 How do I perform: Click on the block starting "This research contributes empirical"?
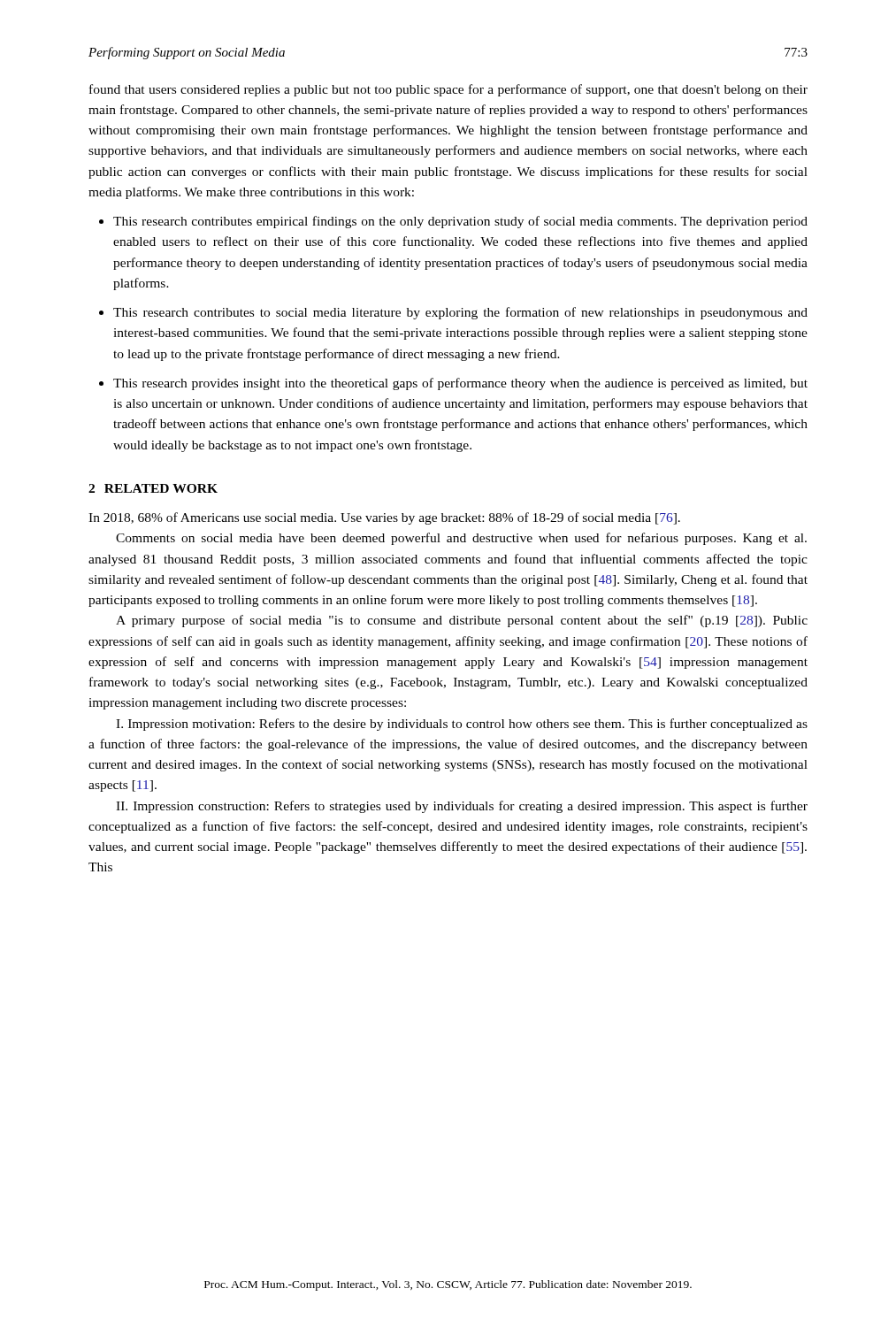pos(460,252)
